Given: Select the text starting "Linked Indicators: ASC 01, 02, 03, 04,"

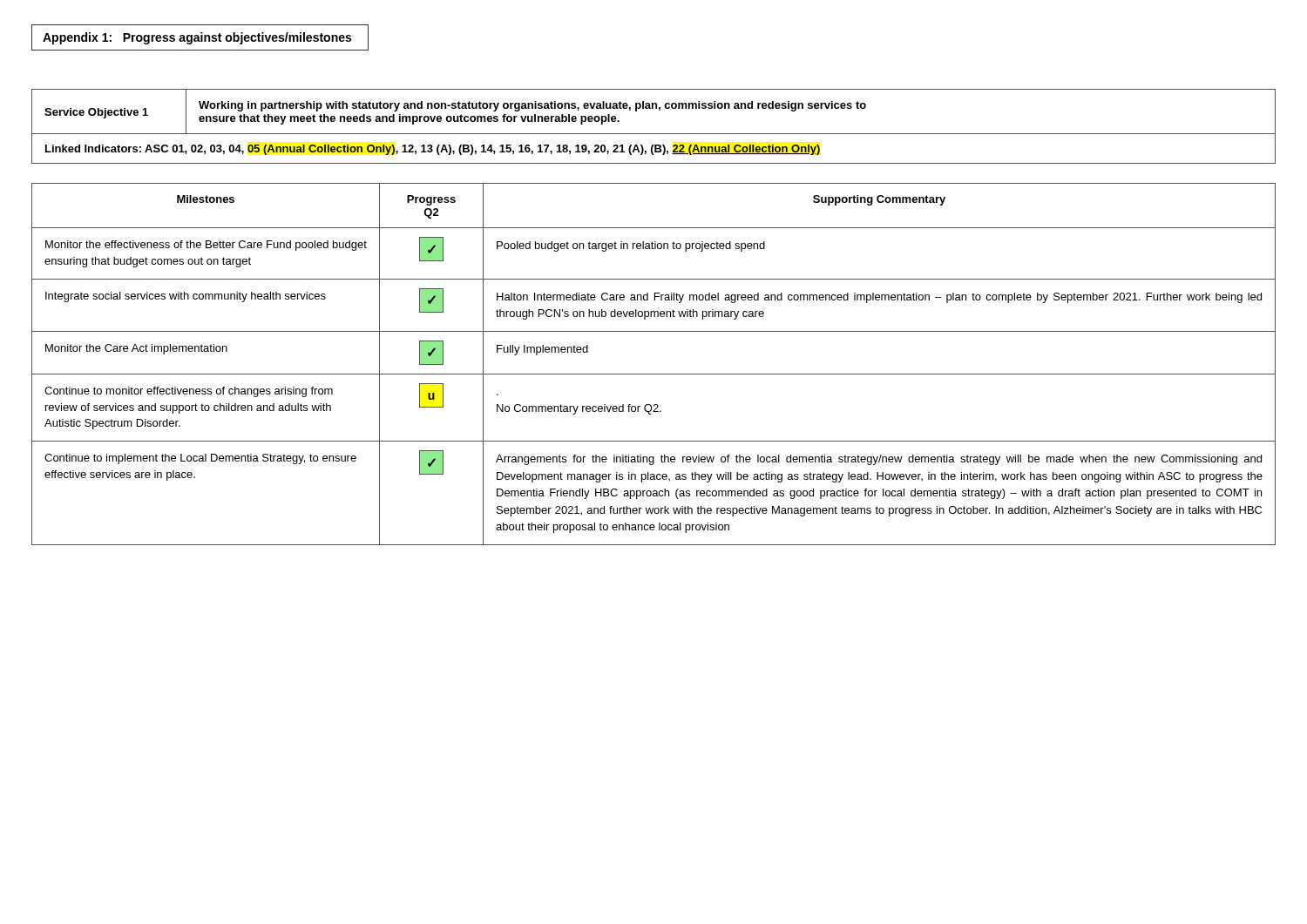Looking at the screenshot, I should (x=432, y=148).
